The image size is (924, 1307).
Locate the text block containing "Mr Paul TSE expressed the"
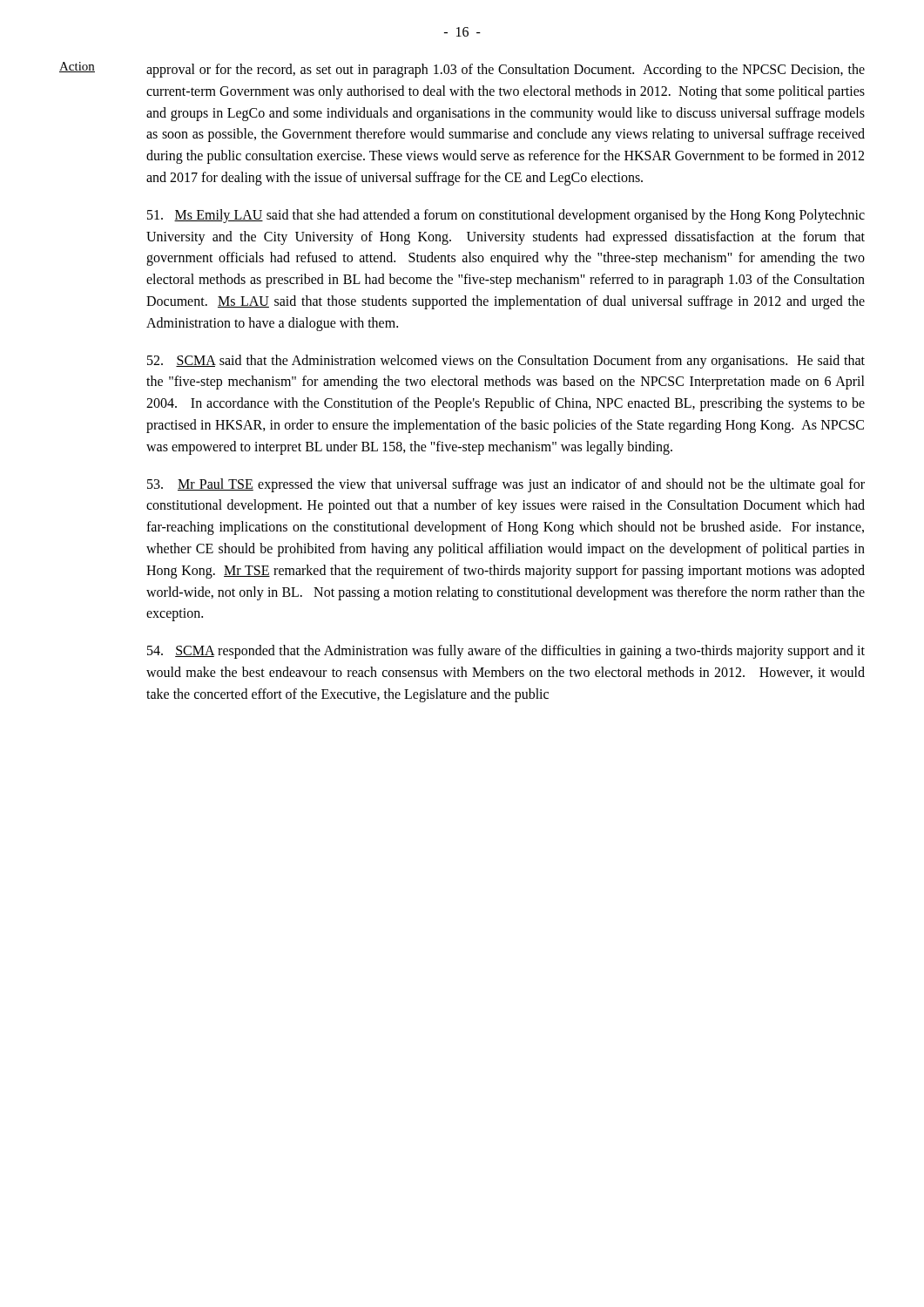(506, 548)
